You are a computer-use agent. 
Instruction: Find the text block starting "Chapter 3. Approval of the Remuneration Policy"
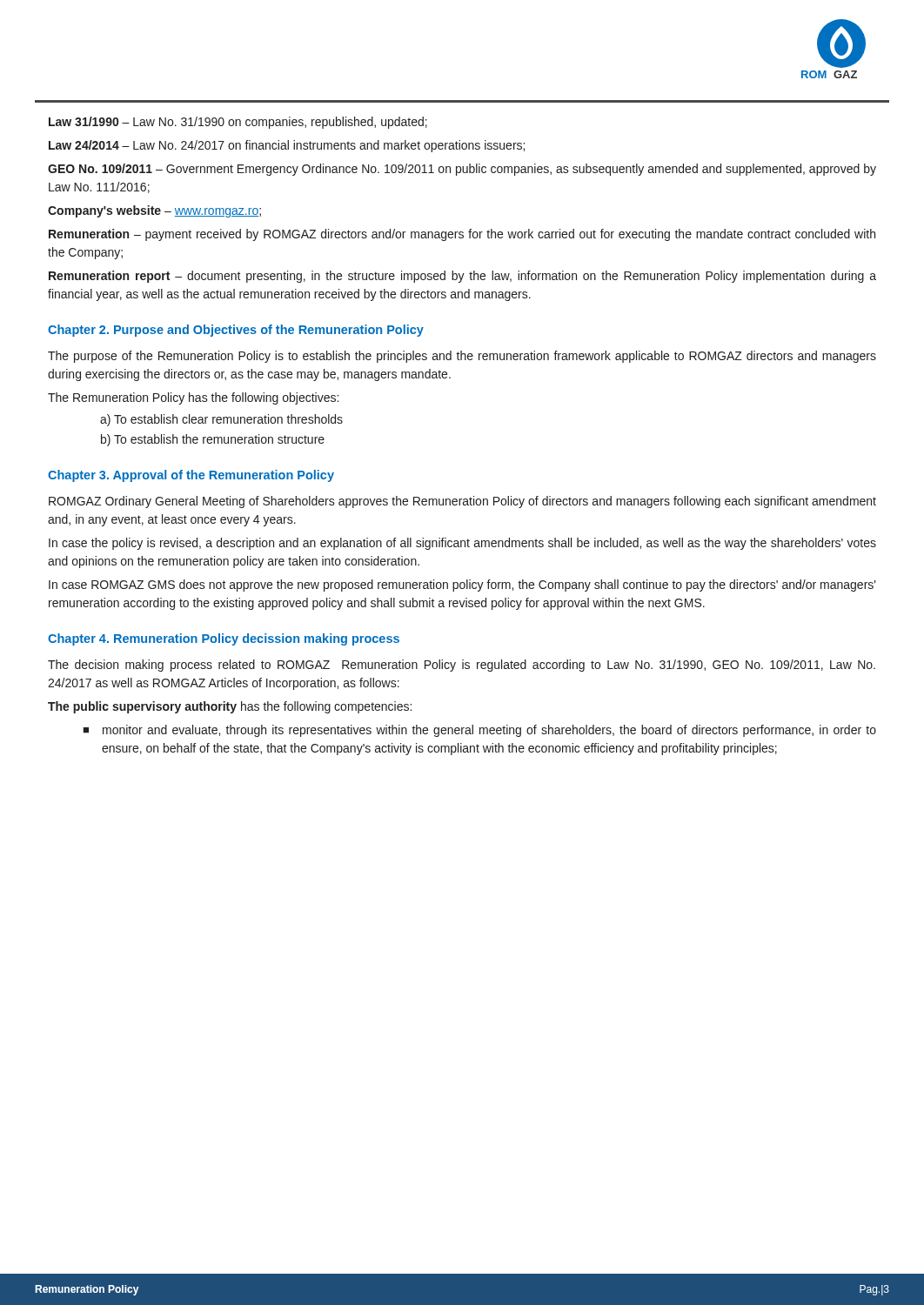(x=191, y=475)
